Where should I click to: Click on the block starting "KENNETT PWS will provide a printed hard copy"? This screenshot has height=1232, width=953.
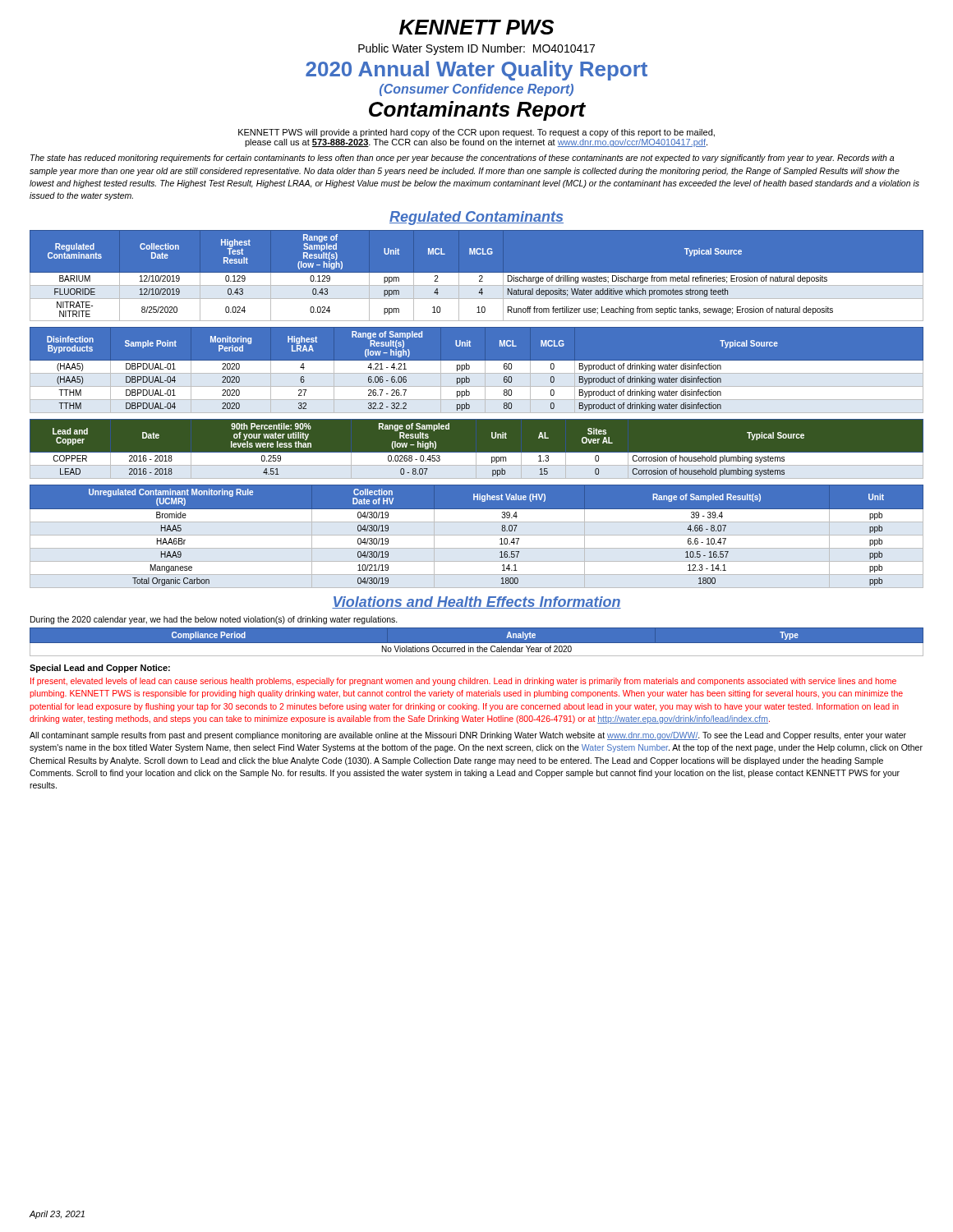[x=476, y=137]
